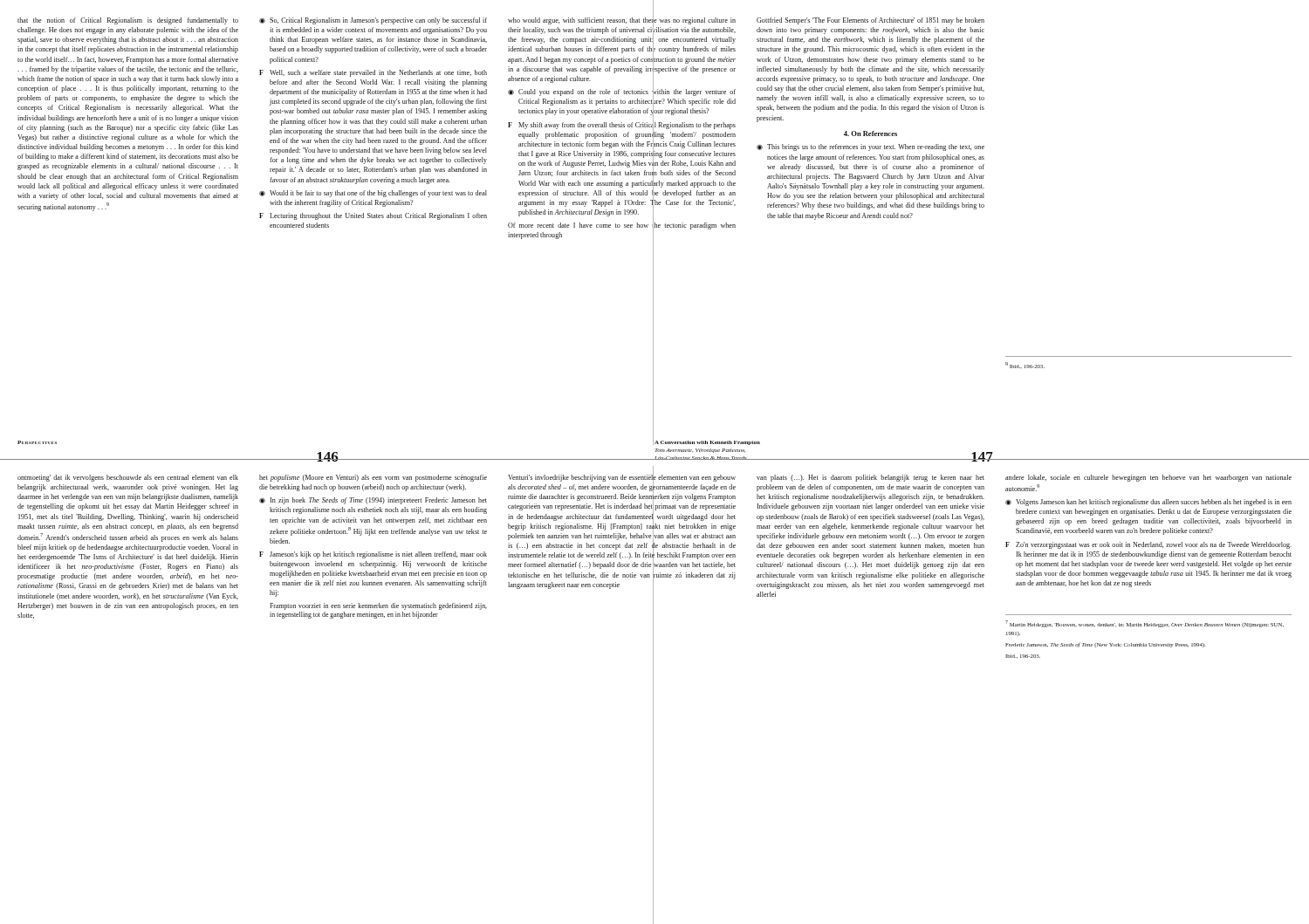Locate the block of text that opens with "◉ Would it be fair to"
1309x924 pixels.
(373, 198)
